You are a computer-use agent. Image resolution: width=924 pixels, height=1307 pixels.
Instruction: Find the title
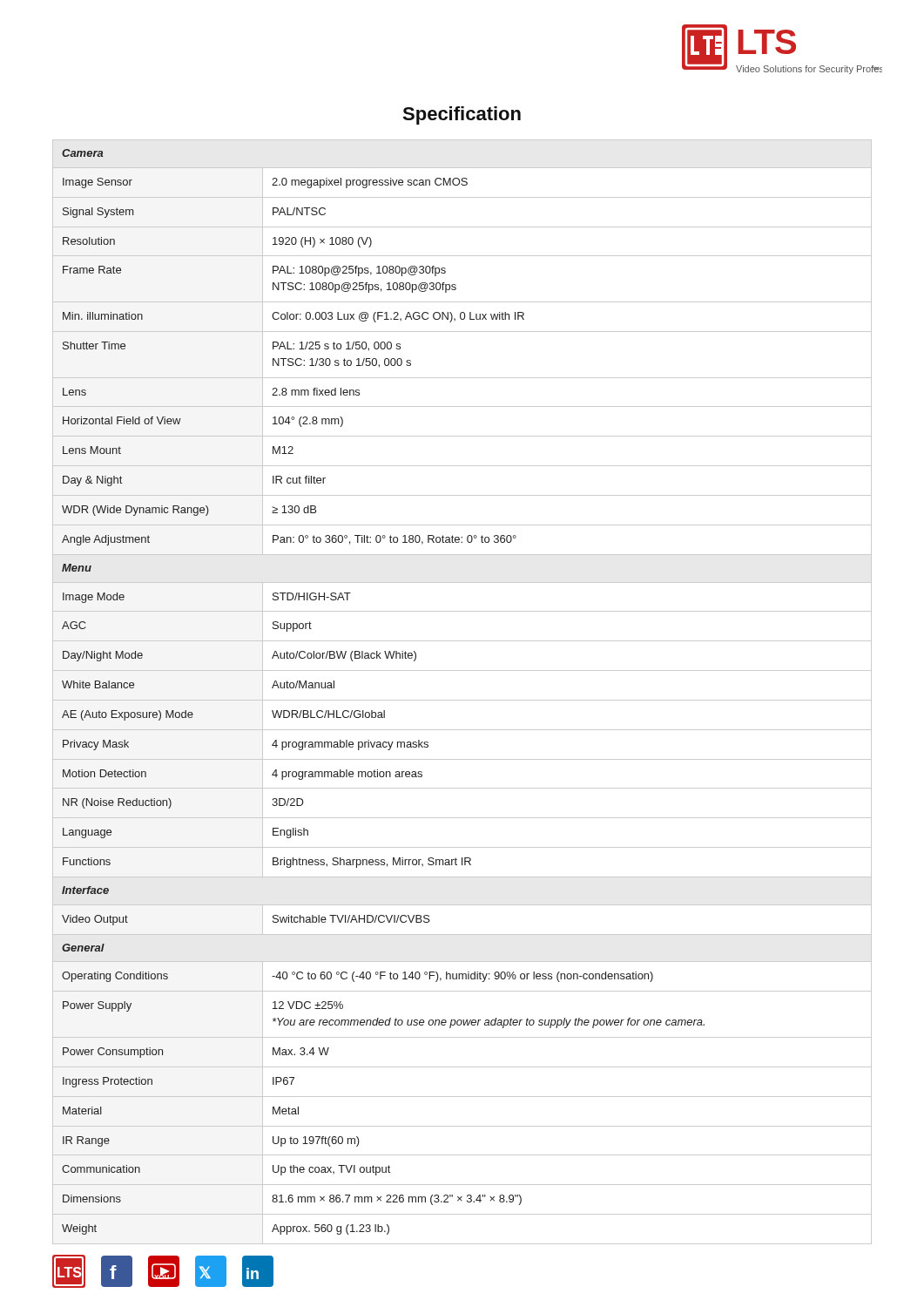(x=462, y=114)
